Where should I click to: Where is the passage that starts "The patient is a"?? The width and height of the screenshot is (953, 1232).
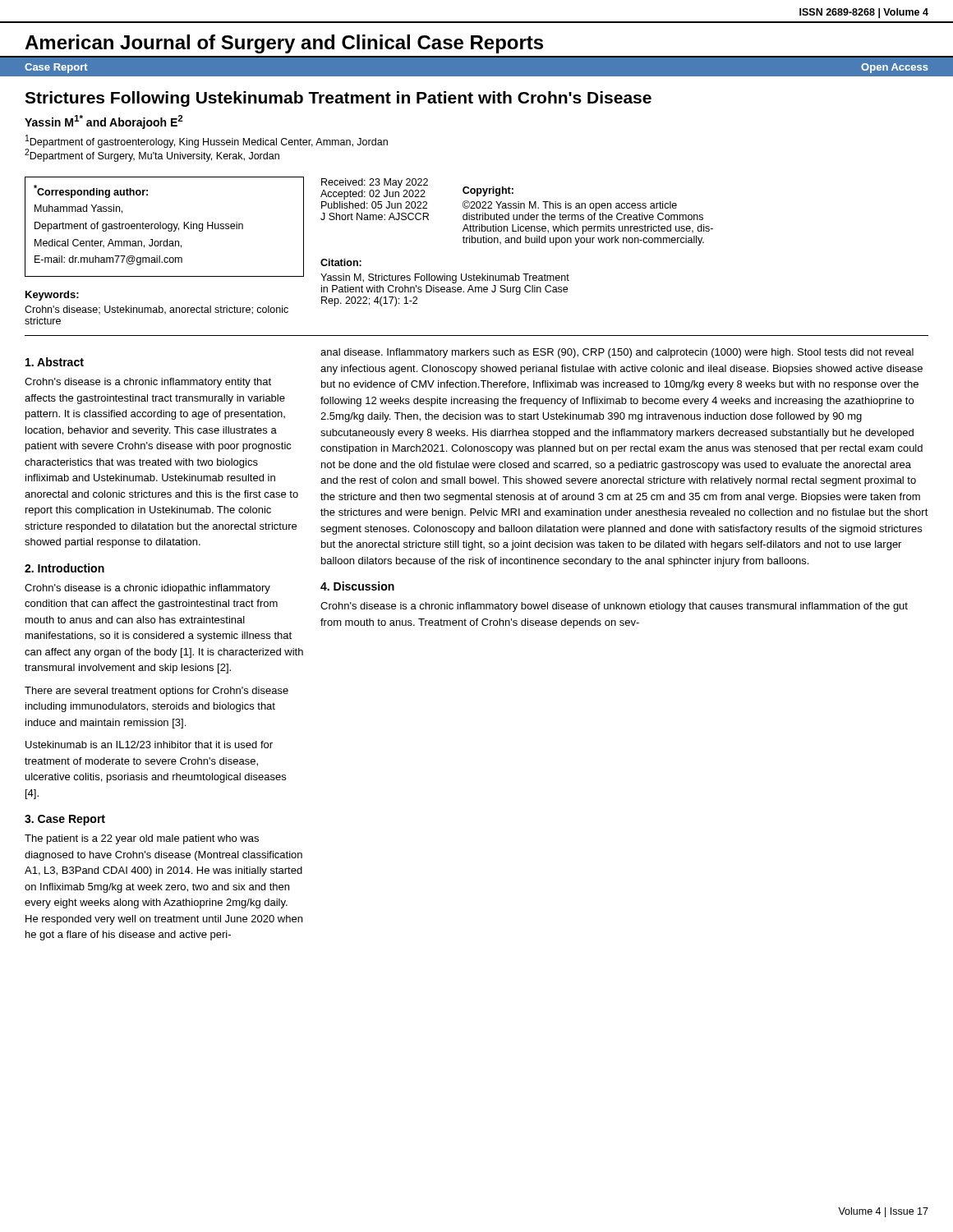coord(164,887)
